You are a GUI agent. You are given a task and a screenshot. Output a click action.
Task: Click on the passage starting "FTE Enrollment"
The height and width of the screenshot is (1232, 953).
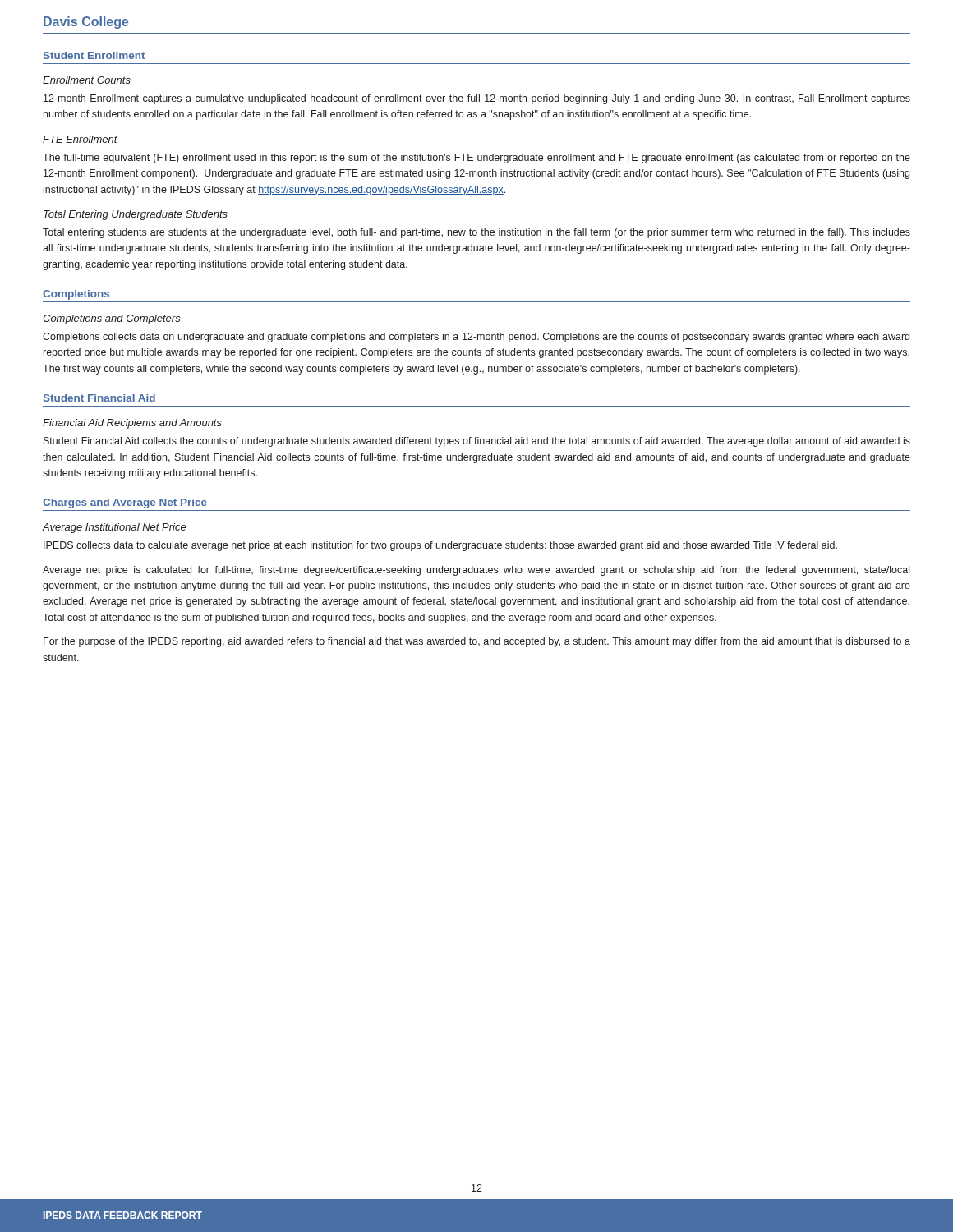80,139
